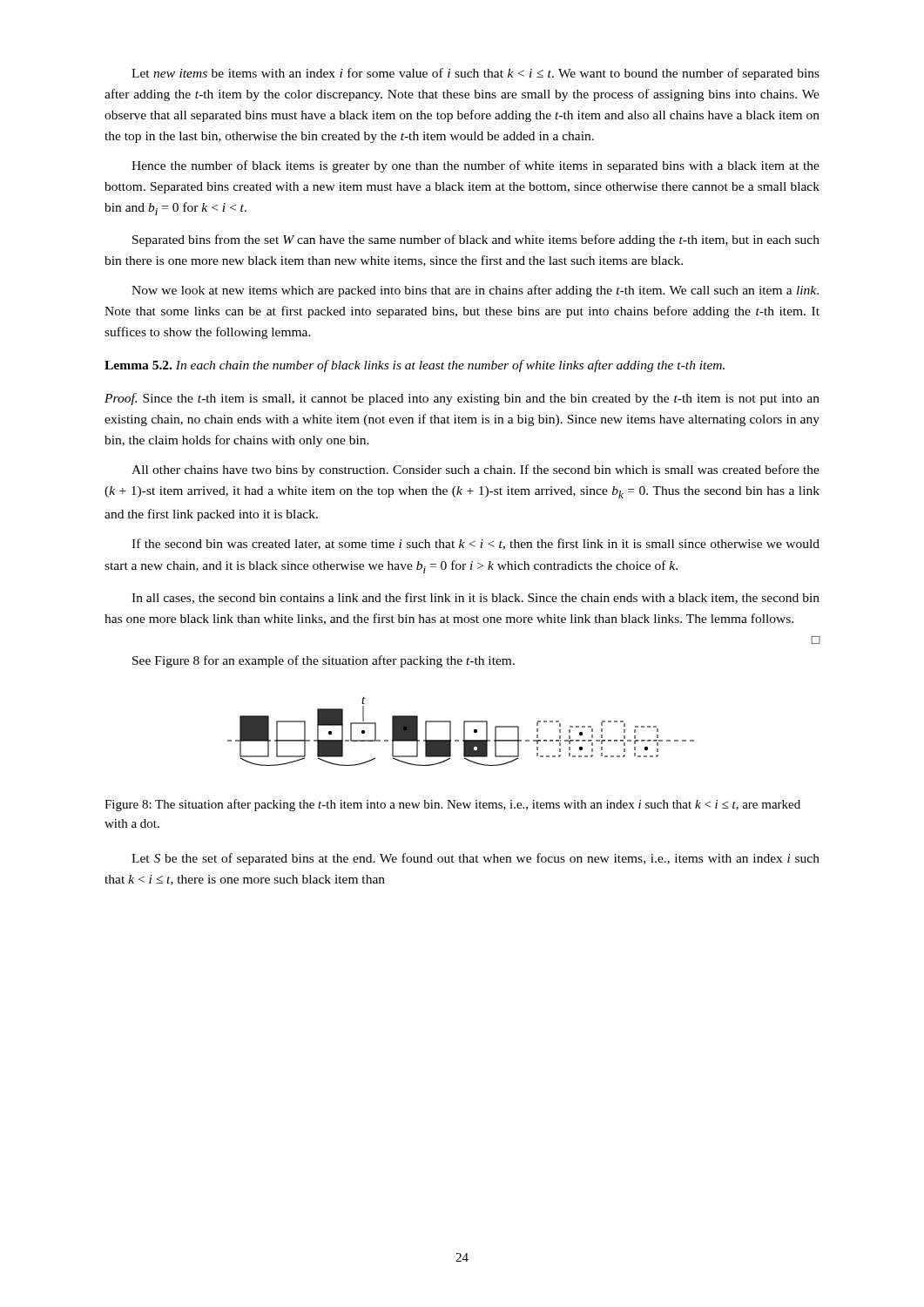This screenshot has width=924, height=1307.
Task: Locate the text block that reads "If the second bin"
Action: 462,556
